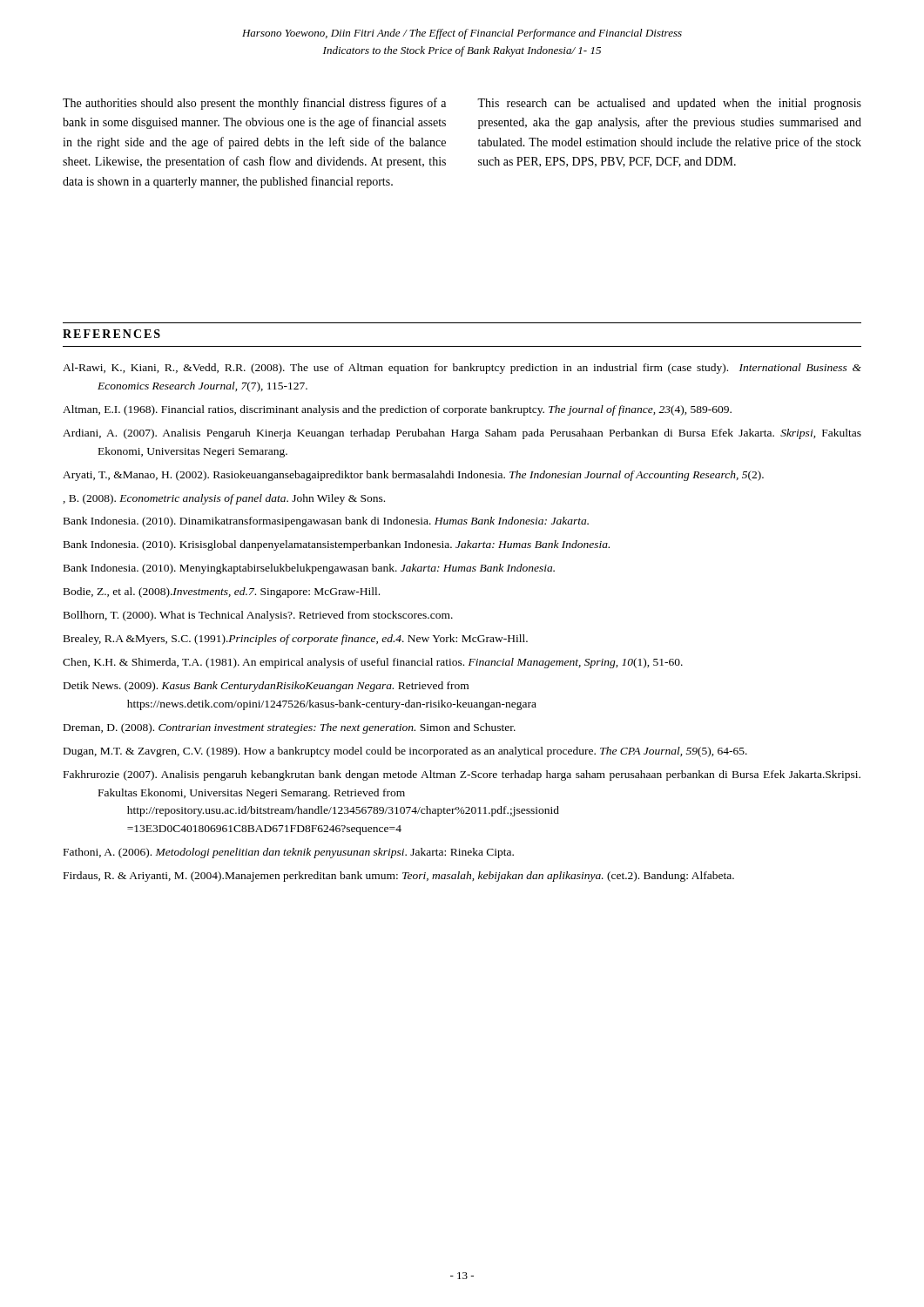Click on the text starting "Chen, K.H. &"
The height and width of the screenshot is (1307, 924).
tap(373, 662)
